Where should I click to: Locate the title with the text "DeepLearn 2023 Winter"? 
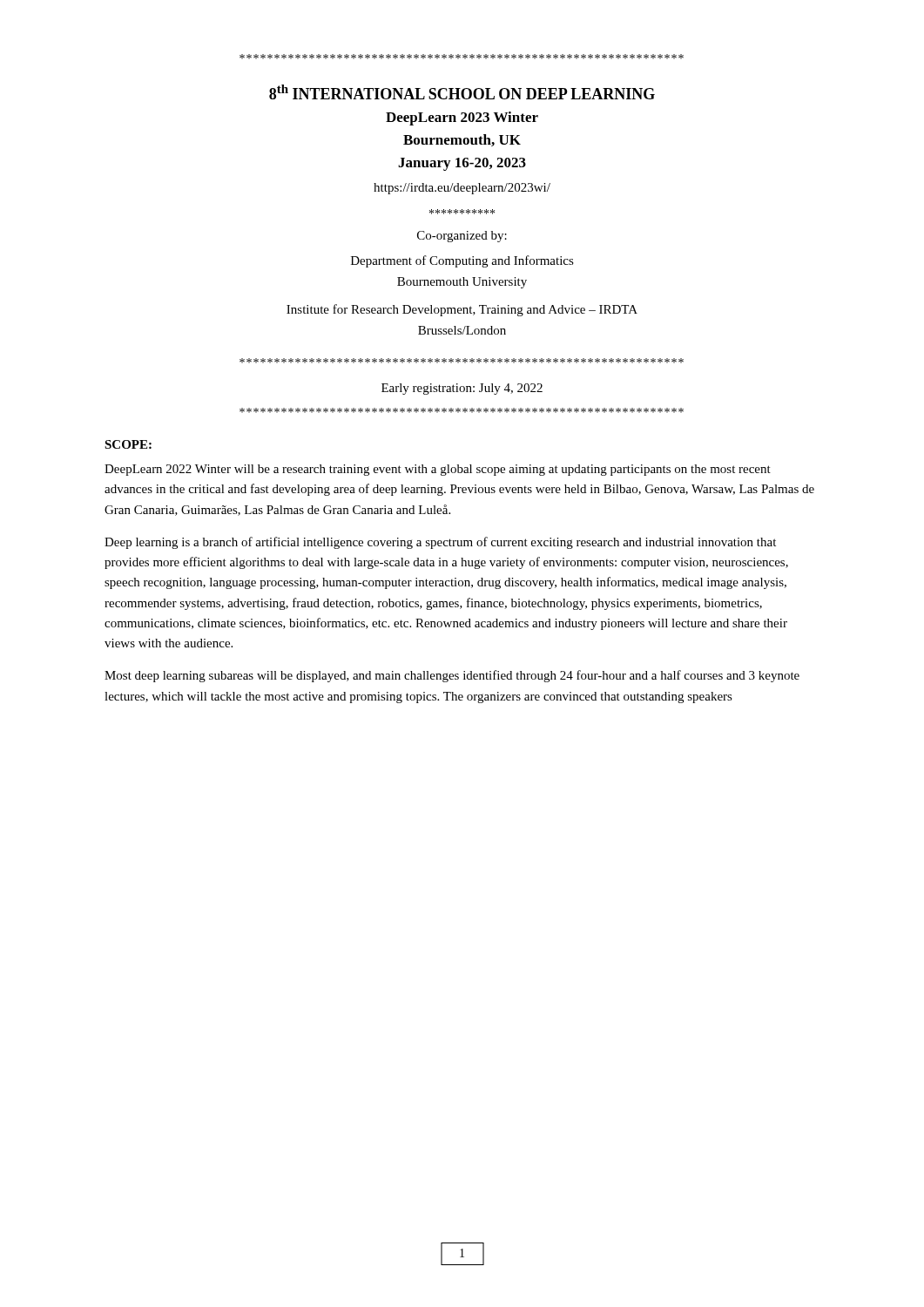pyautogui.click(x=462, y=117)
